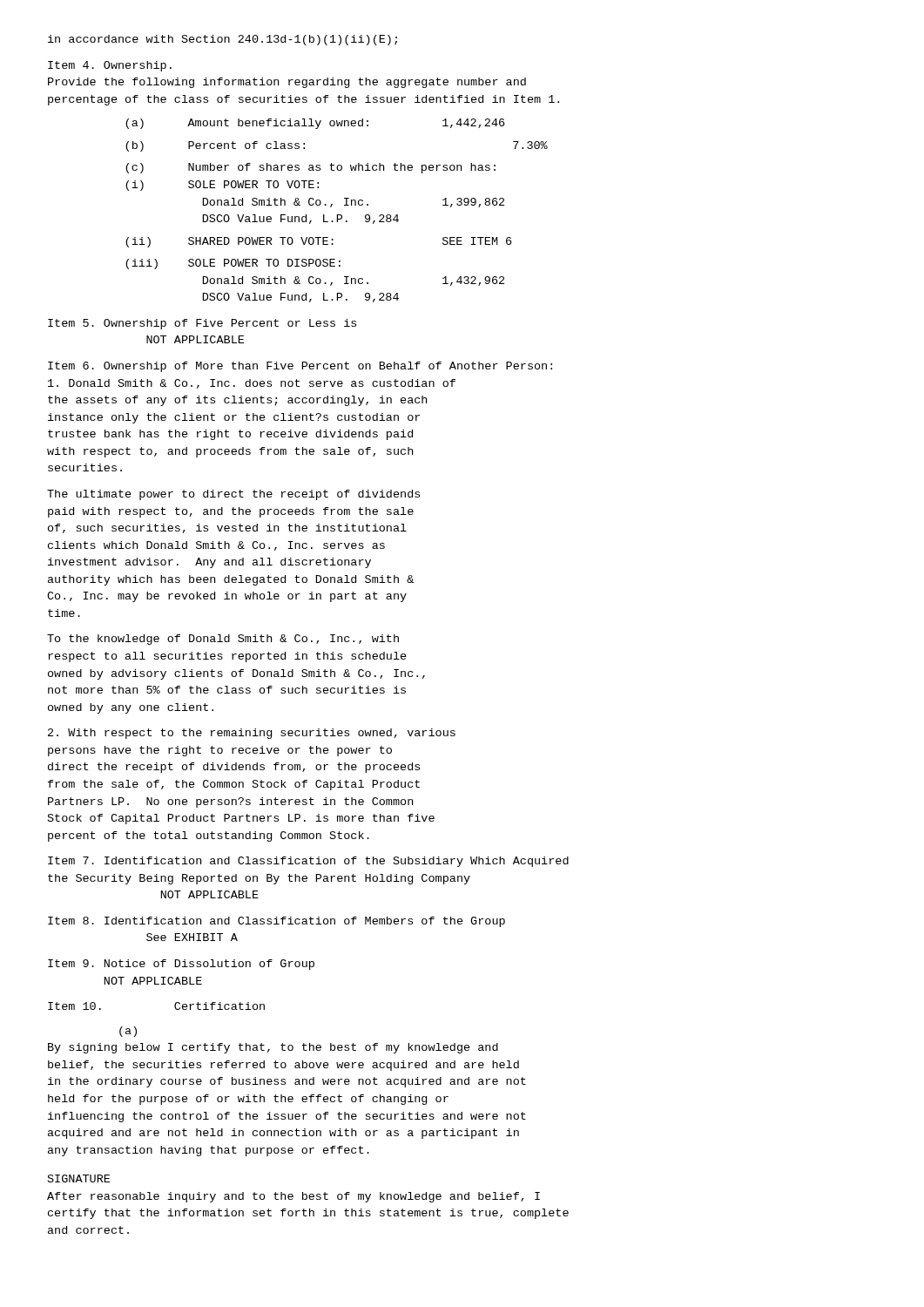Find the block on this page that starts "(a) By signing below I certify that, to"
This screenshot has width=924, height=1307.
click(x=287, y=1091)
